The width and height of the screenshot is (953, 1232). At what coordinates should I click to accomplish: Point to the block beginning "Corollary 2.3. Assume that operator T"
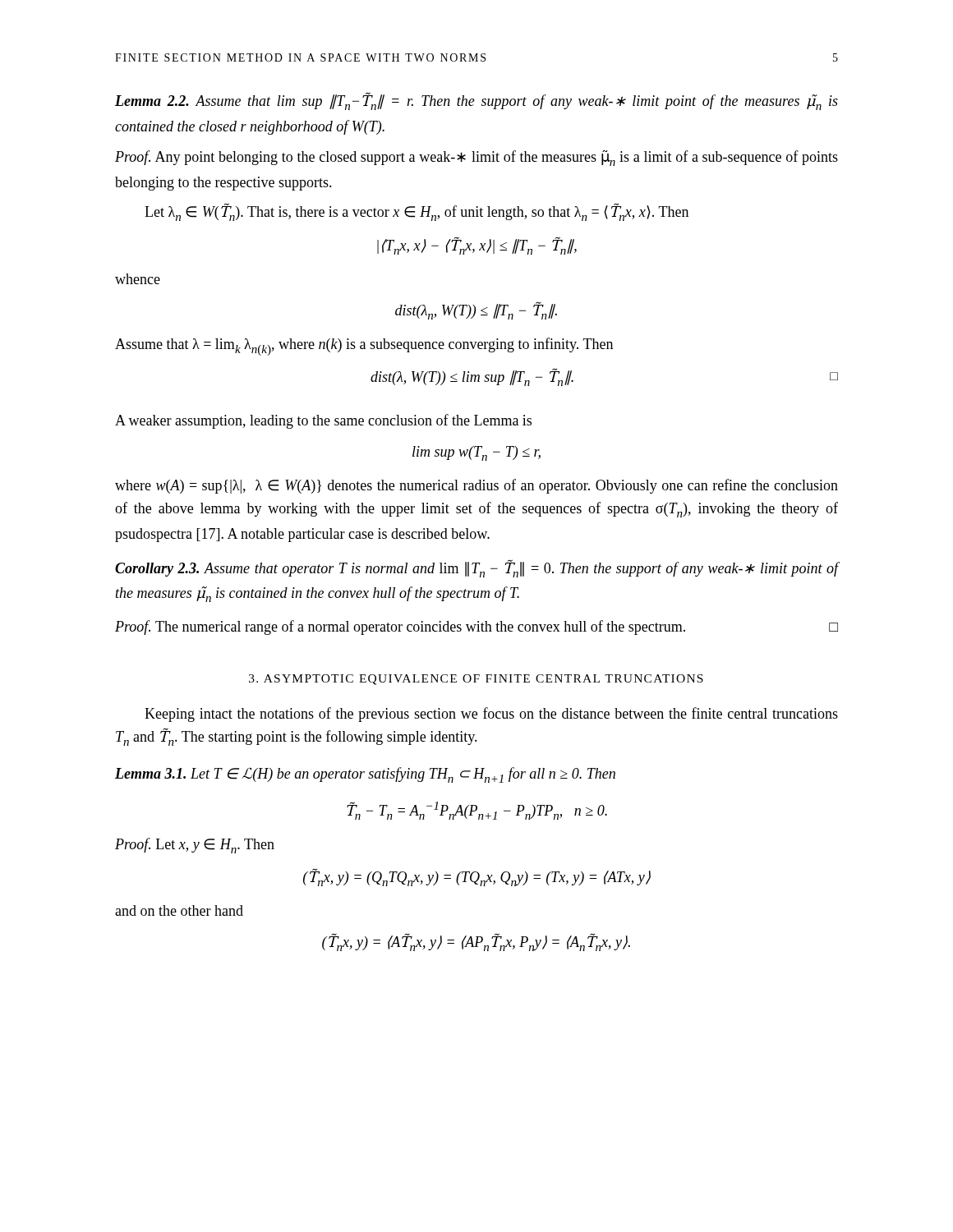point(476,583)
